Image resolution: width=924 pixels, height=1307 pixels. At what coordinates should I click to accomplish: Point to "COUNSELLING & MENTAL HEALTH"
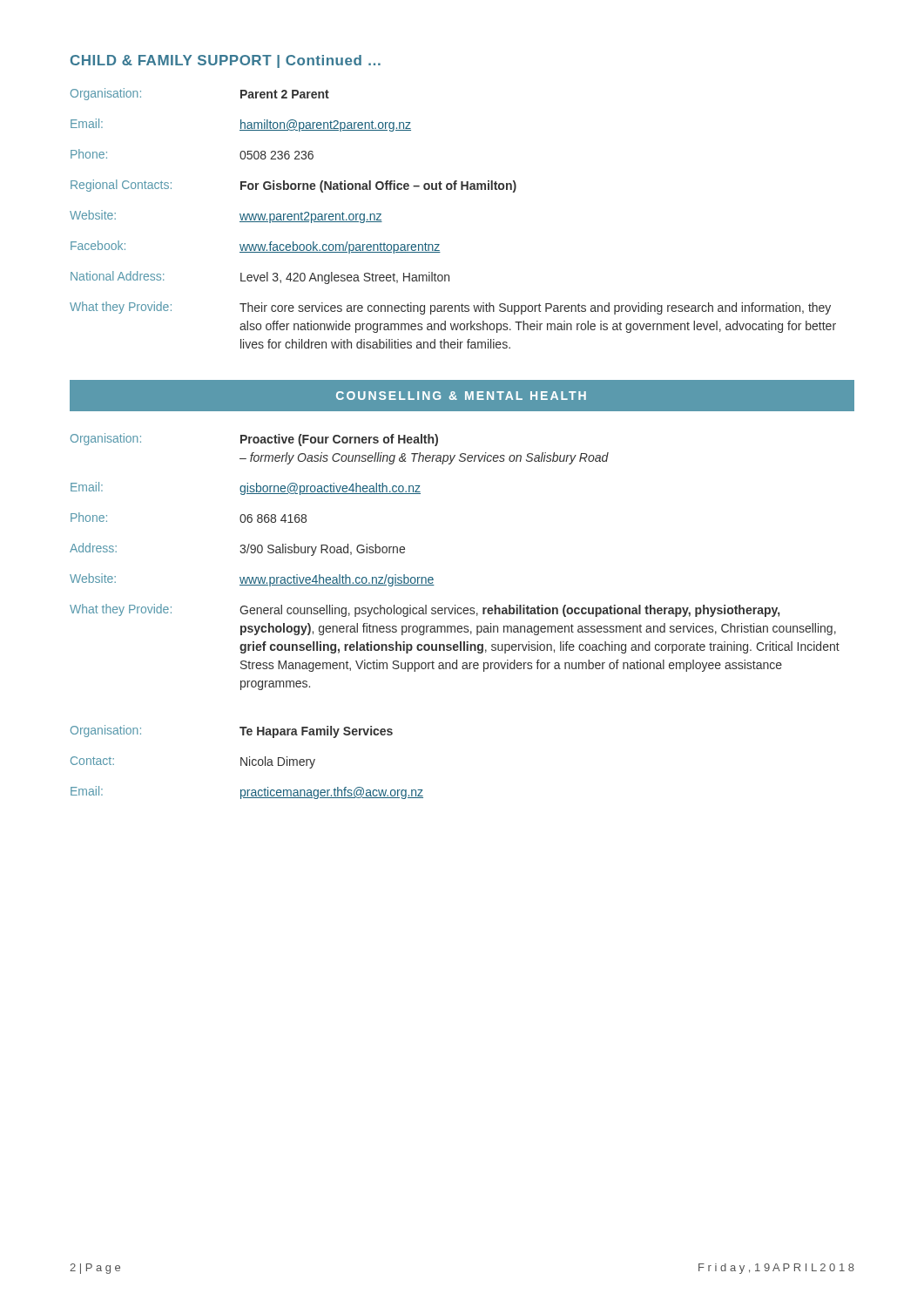tap(462, 396)
